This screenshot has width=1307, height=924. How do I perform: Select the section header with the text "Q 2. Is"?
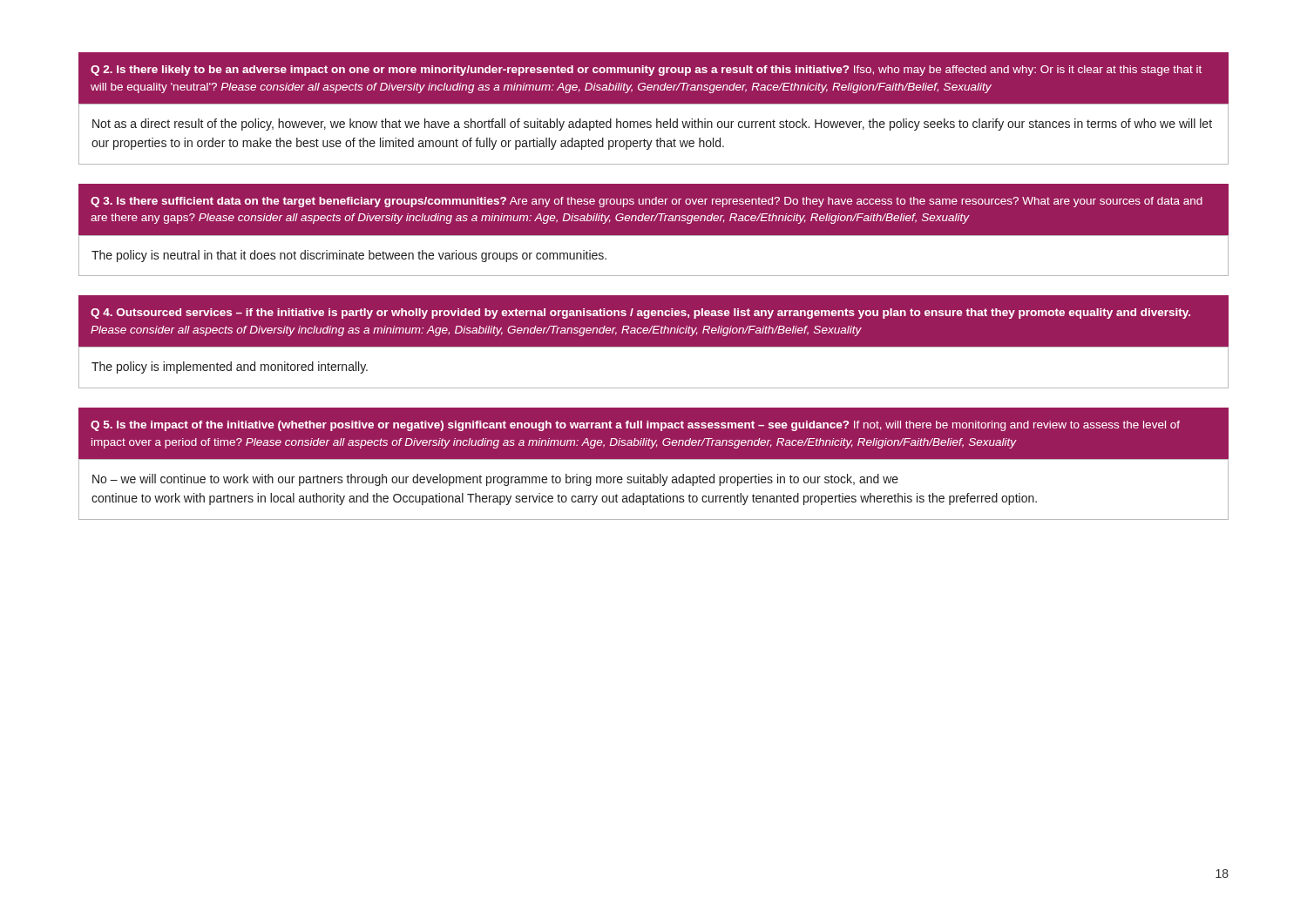pyautogui.click(x=646, y=78)
